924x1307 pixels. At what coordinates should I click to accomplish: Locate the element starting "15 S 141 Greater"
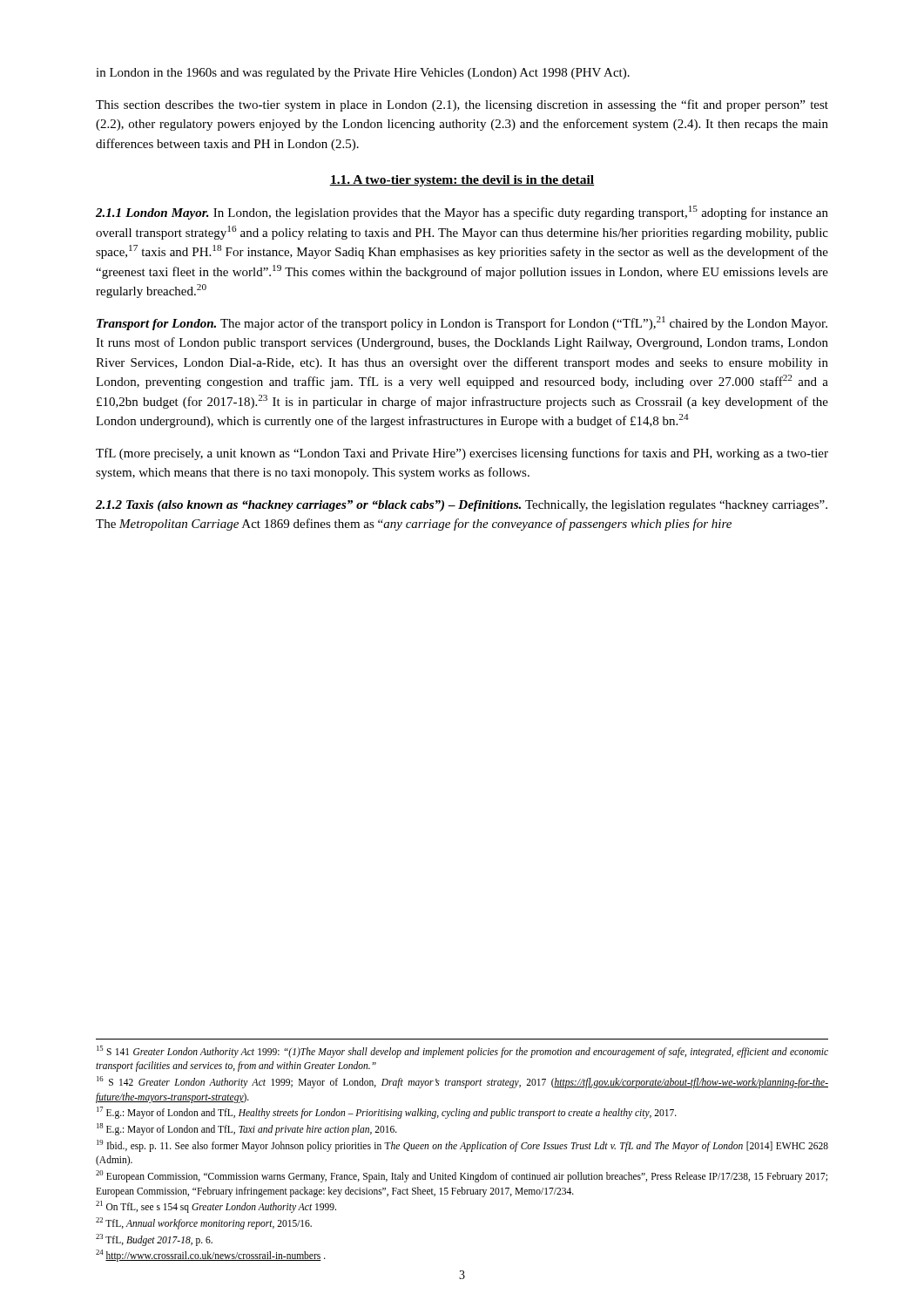click(462, 1059)
